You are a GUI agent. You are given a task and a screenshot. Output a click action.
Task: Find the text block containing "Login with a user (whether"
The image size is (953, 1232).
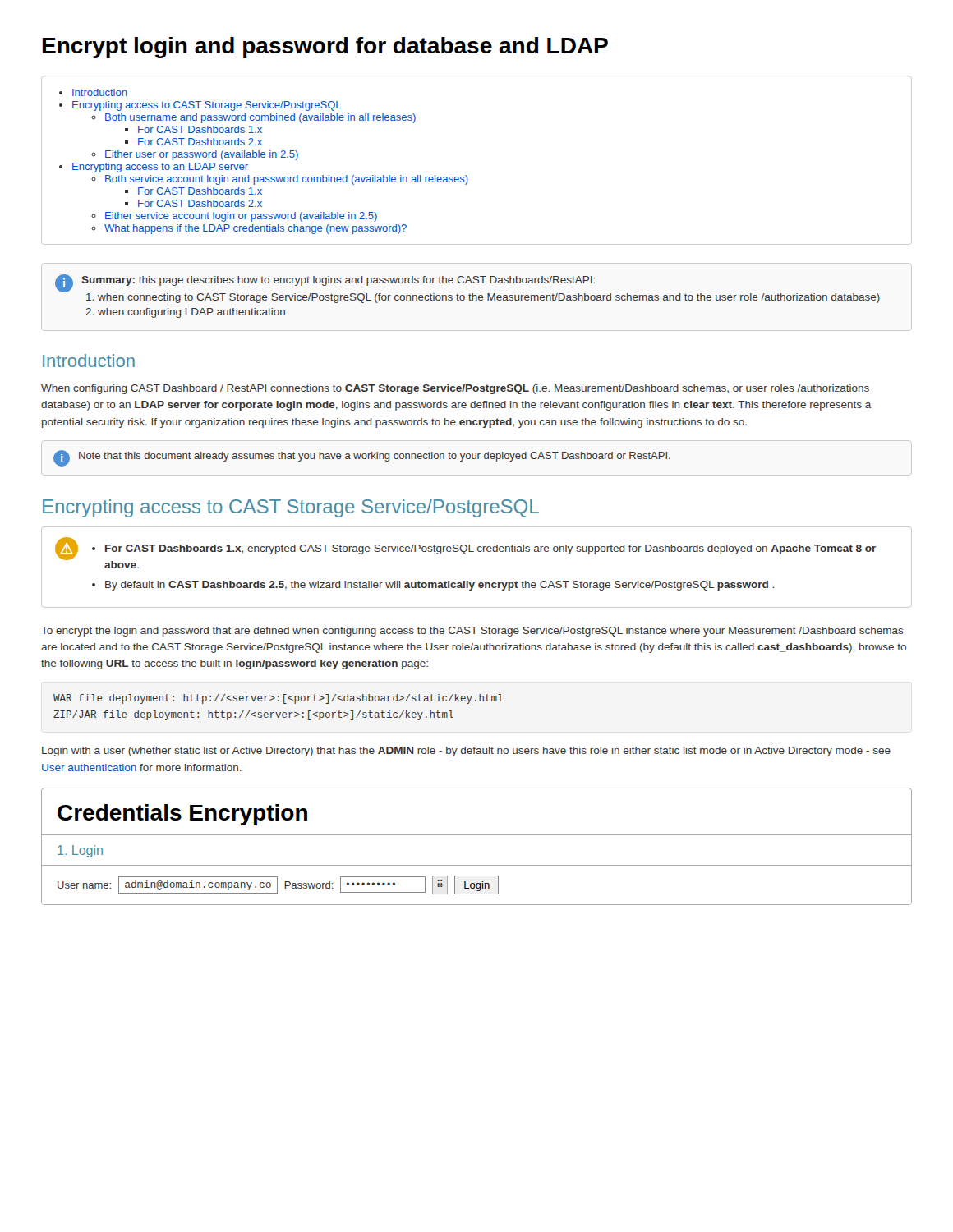click(x=466, y=759)
